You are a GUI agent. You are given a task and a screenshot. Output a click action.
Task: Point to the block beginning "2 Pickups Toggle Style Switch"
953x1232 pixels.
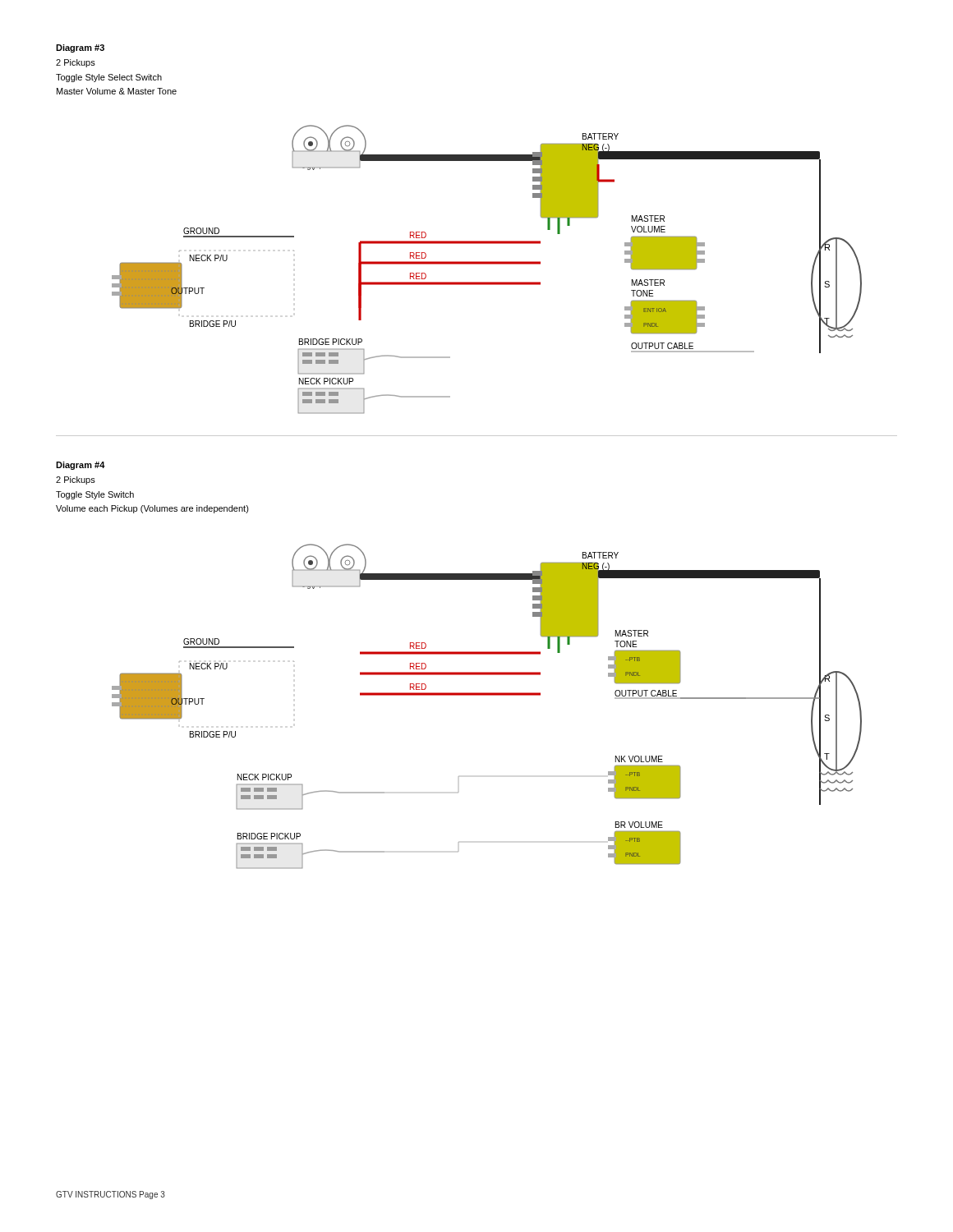point(152,501)
